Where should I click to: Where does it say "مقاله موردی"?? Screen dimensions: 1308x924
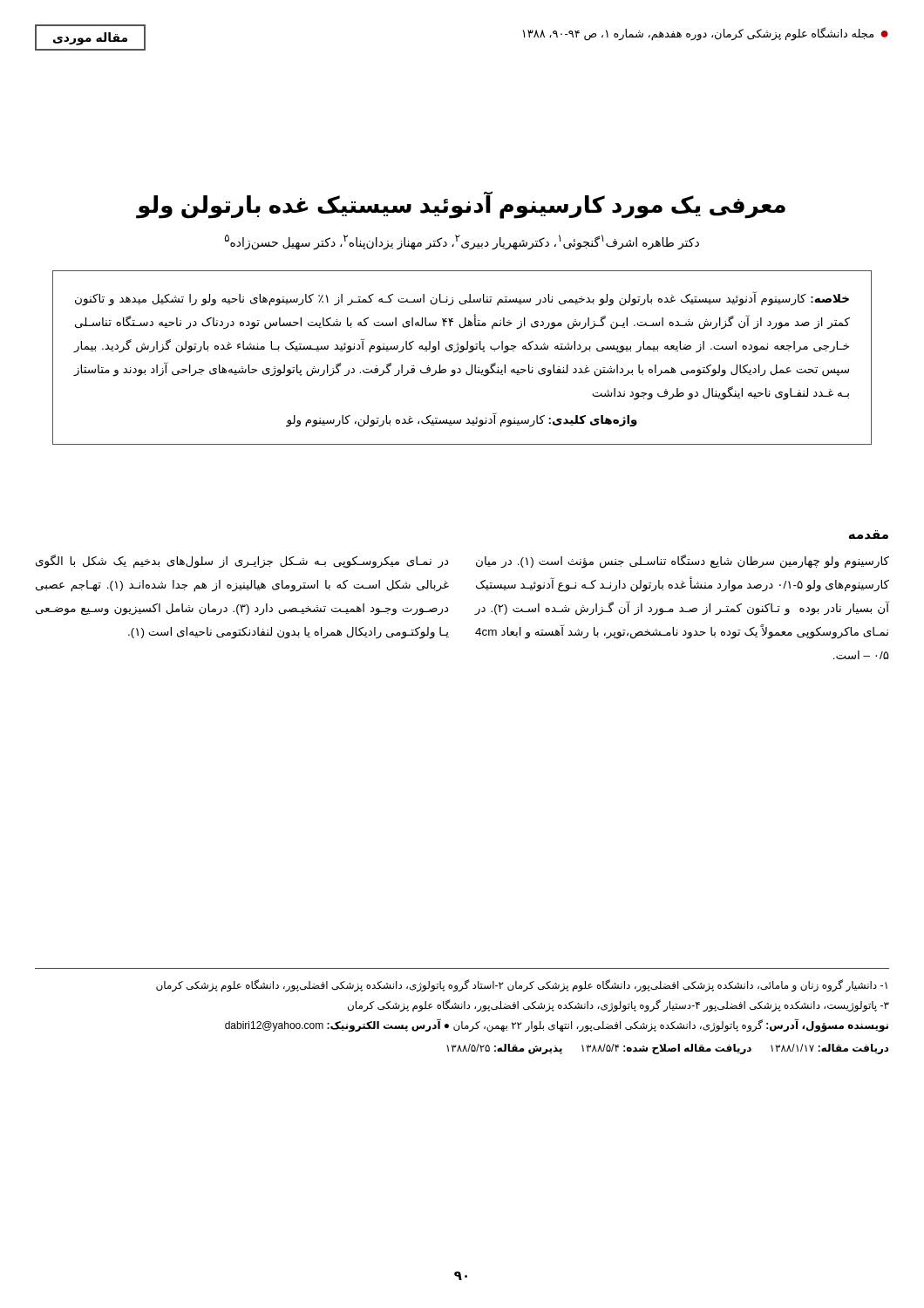point(90,37)
